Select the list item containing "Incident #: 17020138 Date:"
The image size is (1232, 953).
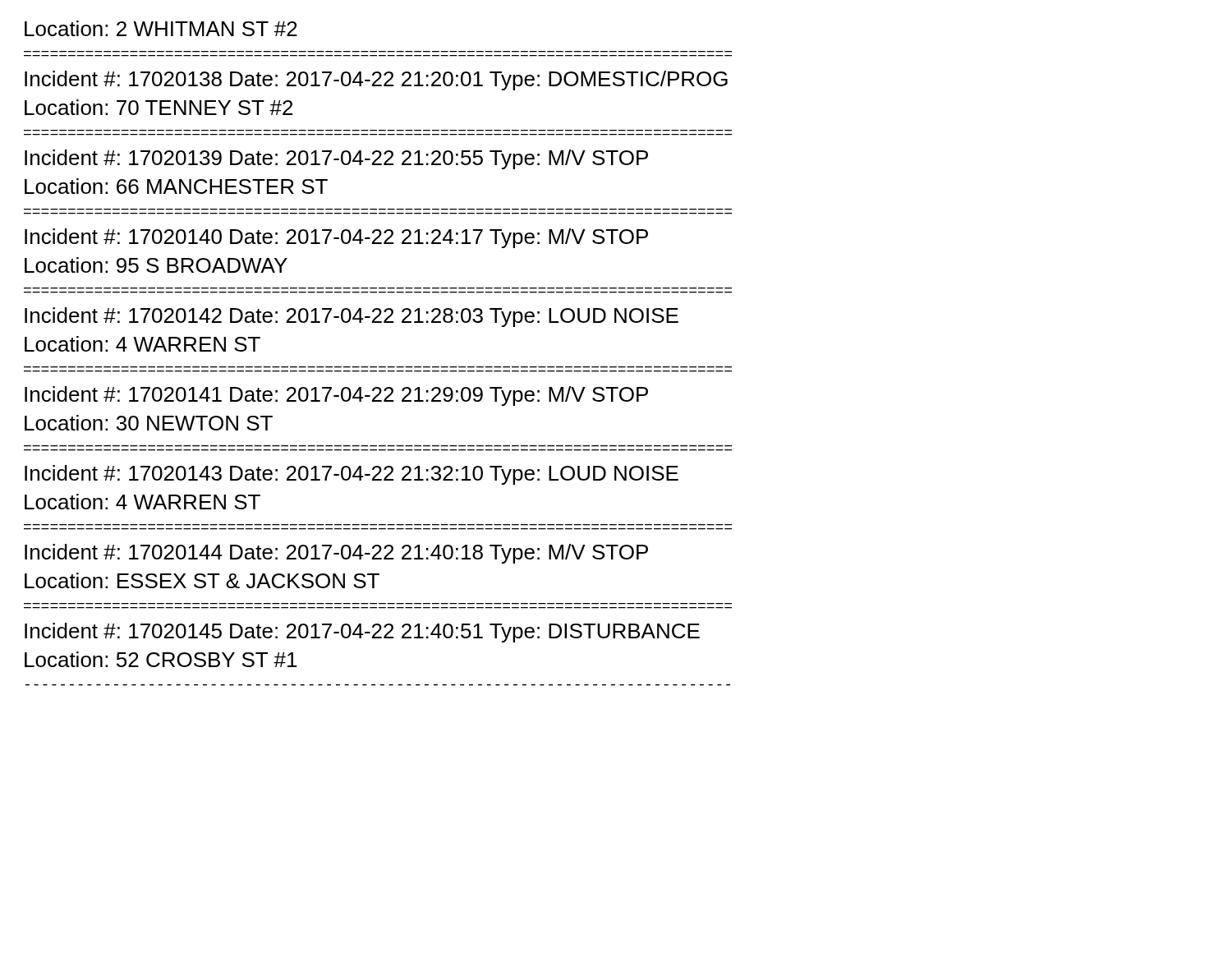[616, 94]
